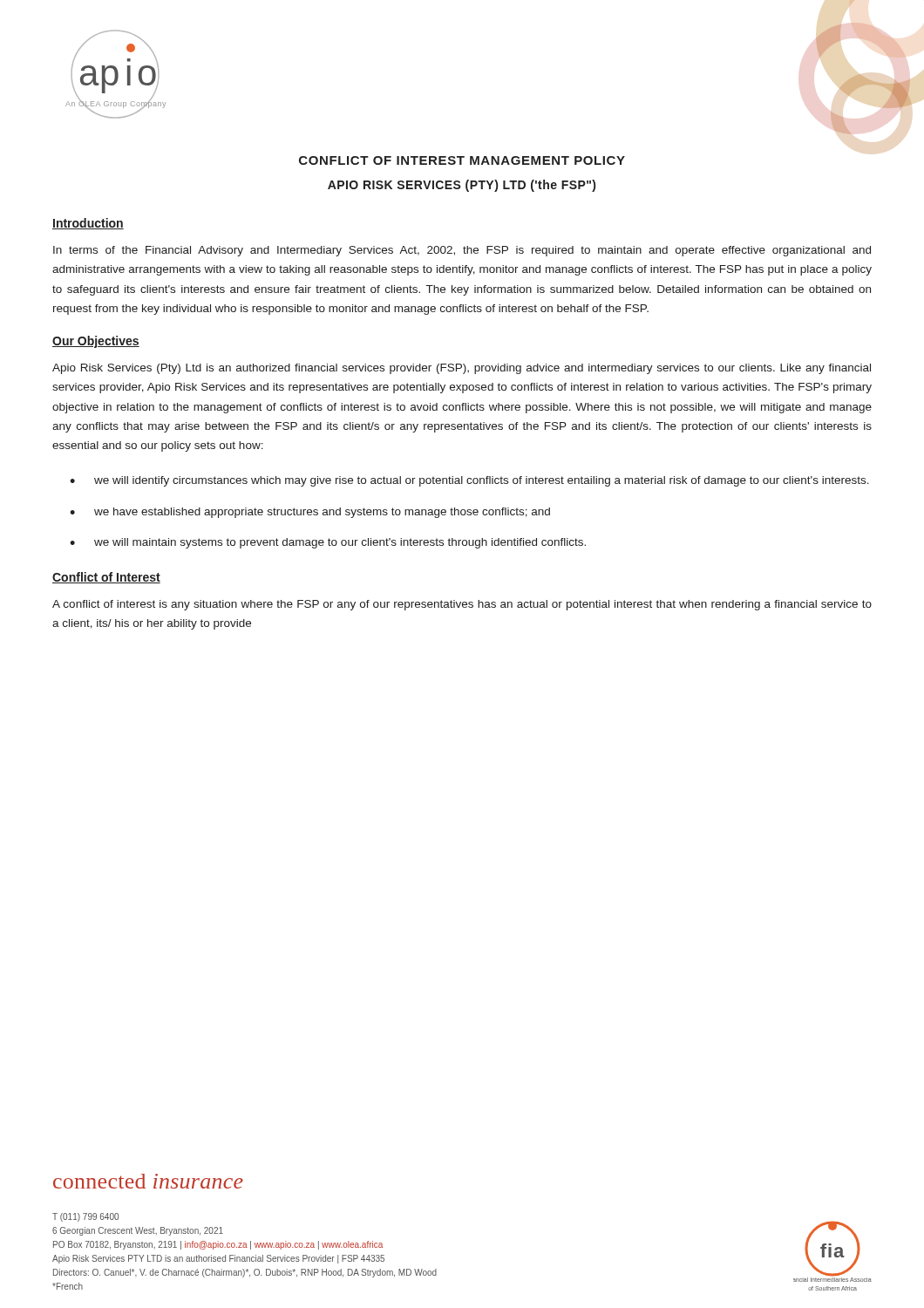Locate the text block that says "Apio Risk Services (Pty) Ltd"

coord(462,406)
